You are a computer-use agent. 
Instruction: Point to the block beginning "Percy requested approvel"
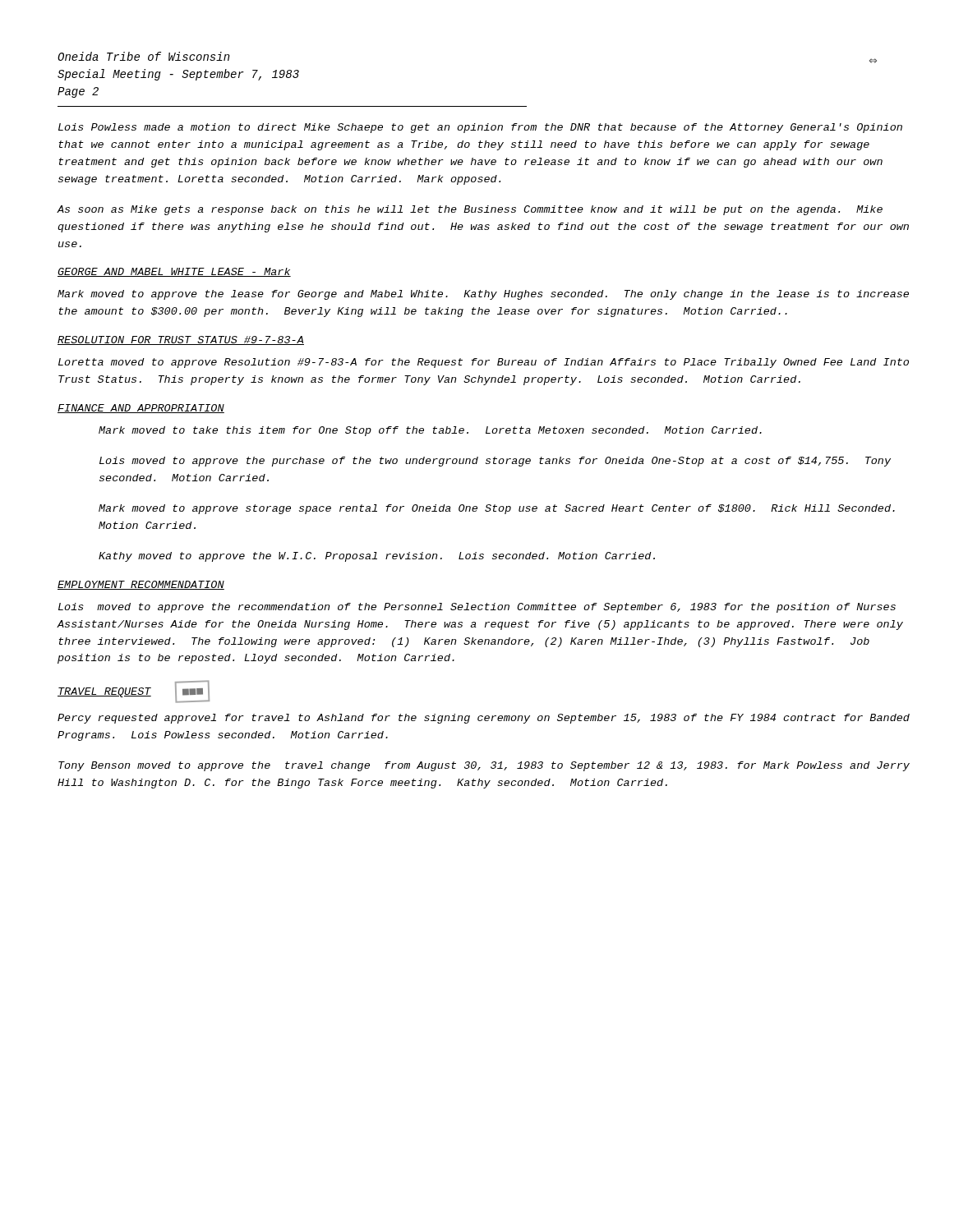coord(484,727)
